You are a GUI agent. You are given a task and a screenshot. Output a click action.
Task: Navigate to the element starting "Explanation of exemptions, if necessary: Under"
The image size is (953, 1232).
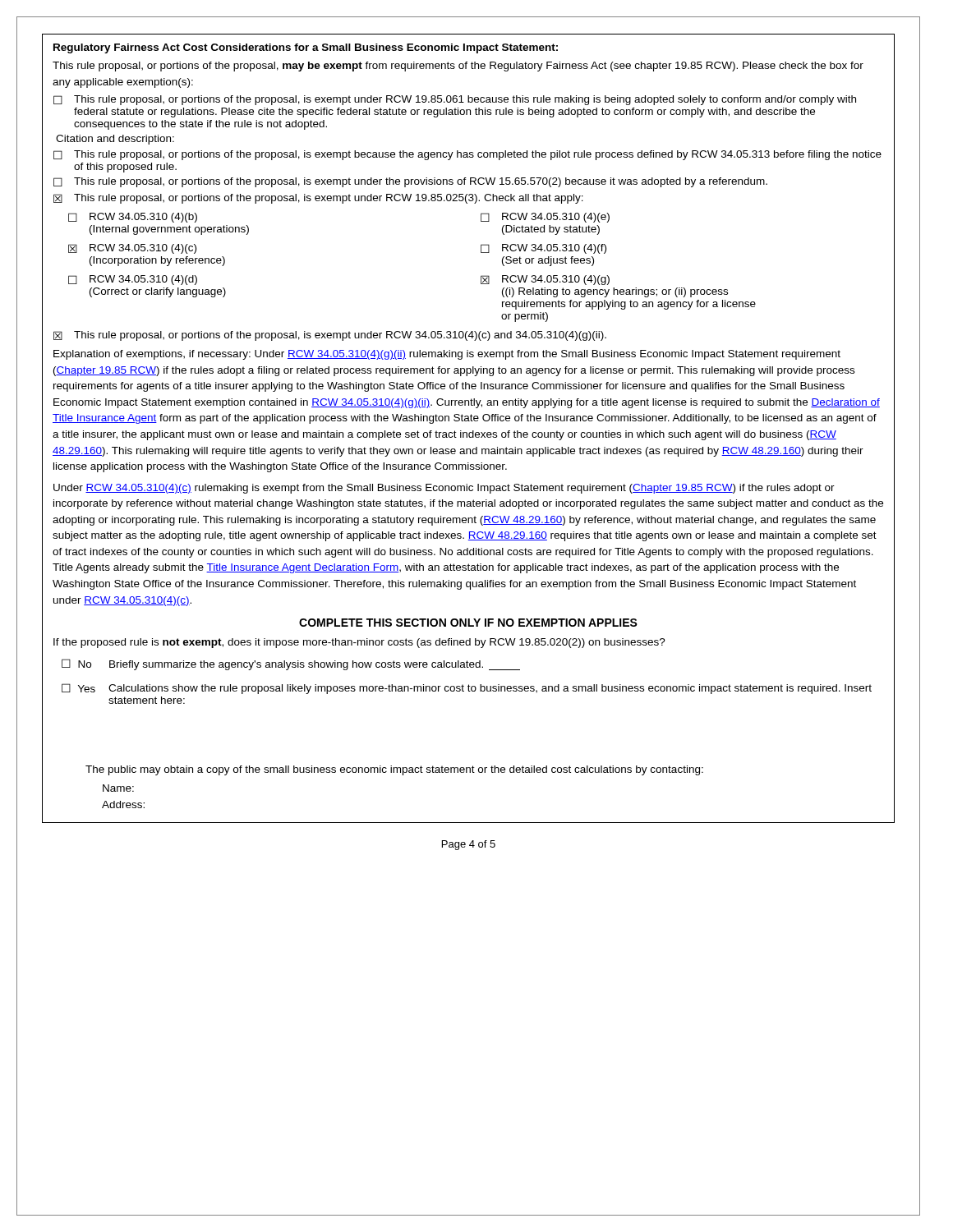(468, 410)
